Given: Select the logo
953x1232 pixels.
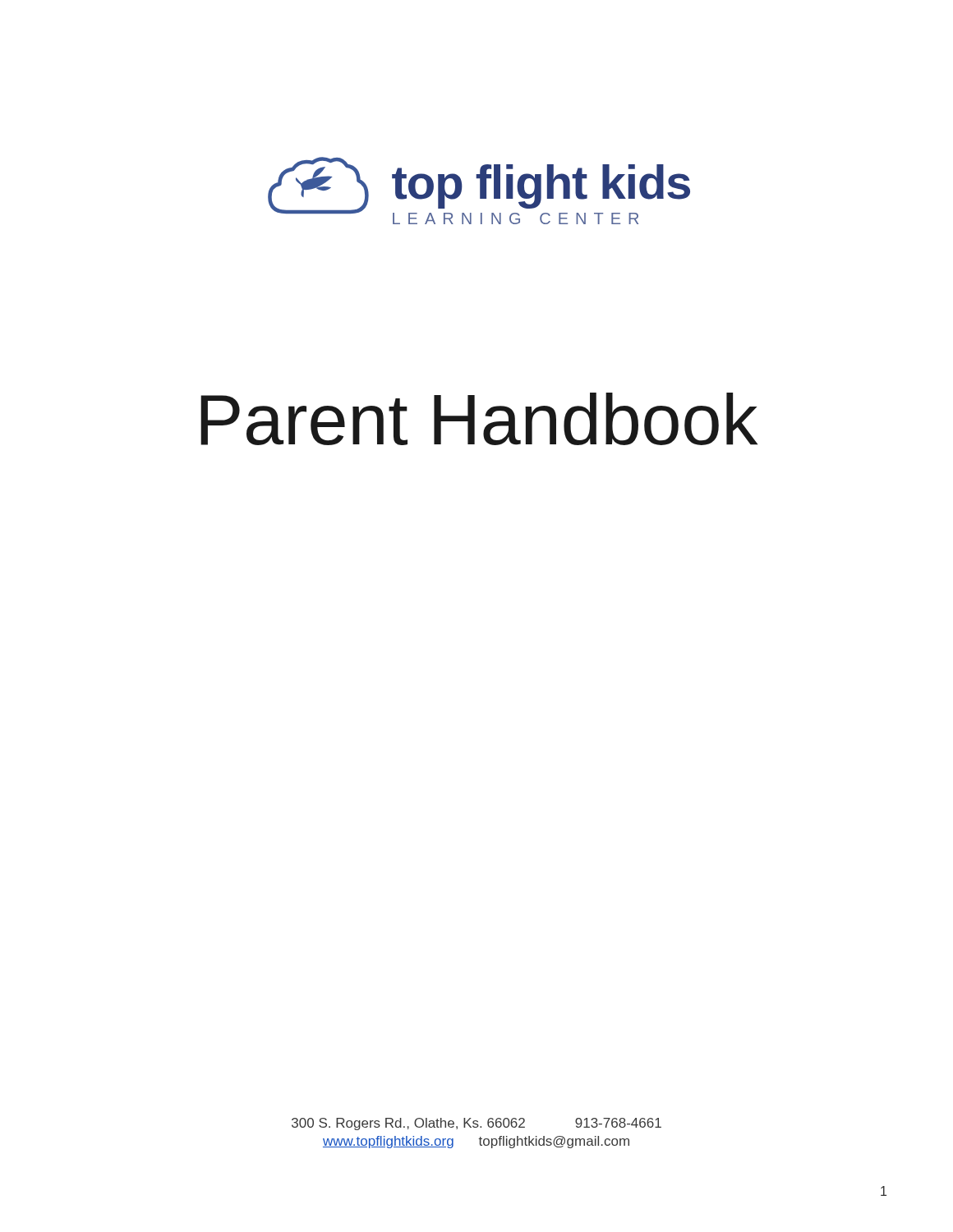Looking at the screenshot, I should tap(476, 193).
